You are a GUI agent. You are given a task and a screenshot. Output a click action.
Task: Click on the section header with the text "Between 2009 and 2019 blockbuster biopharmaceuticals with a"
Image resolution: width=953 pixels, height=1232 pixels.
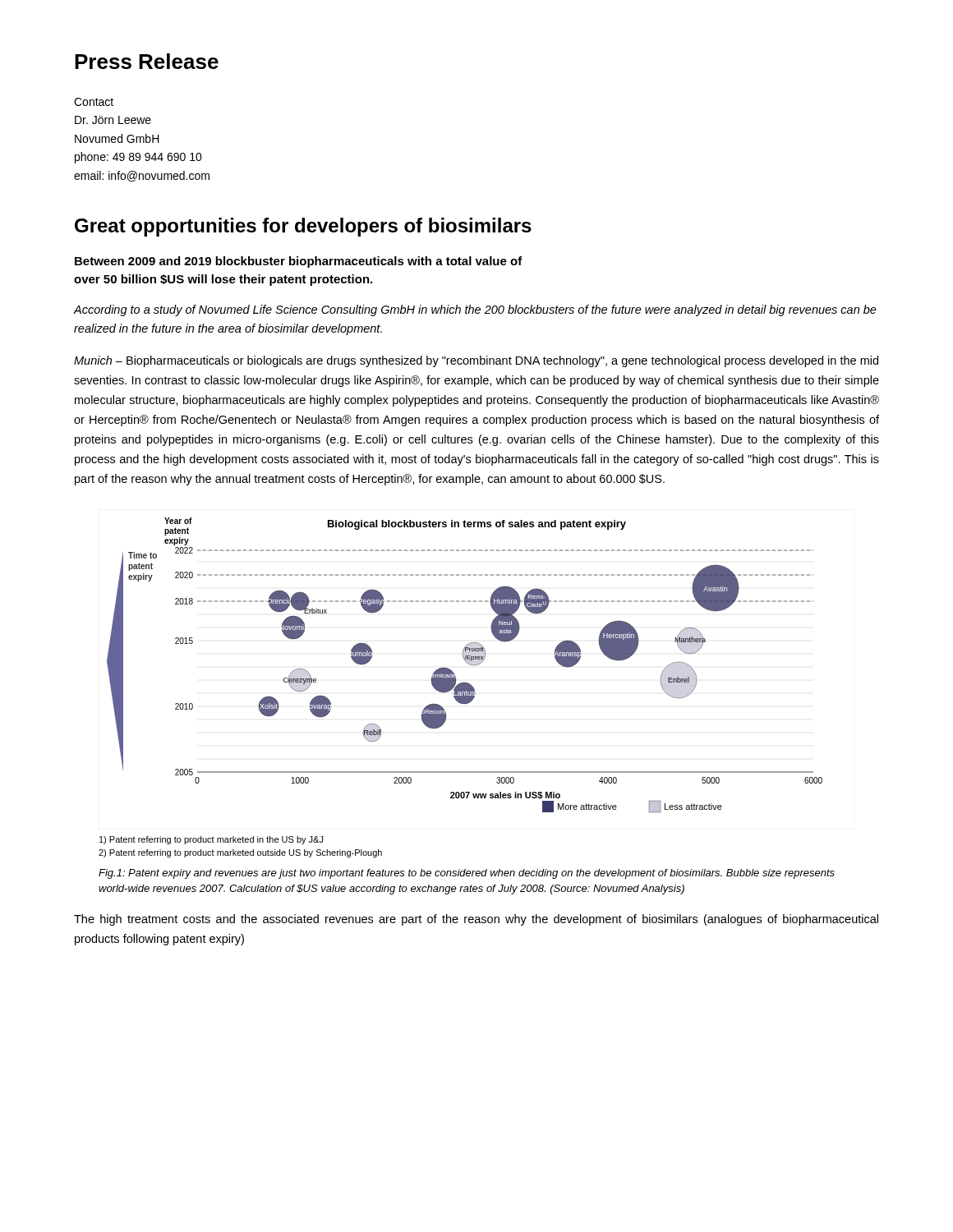point(298,270)
